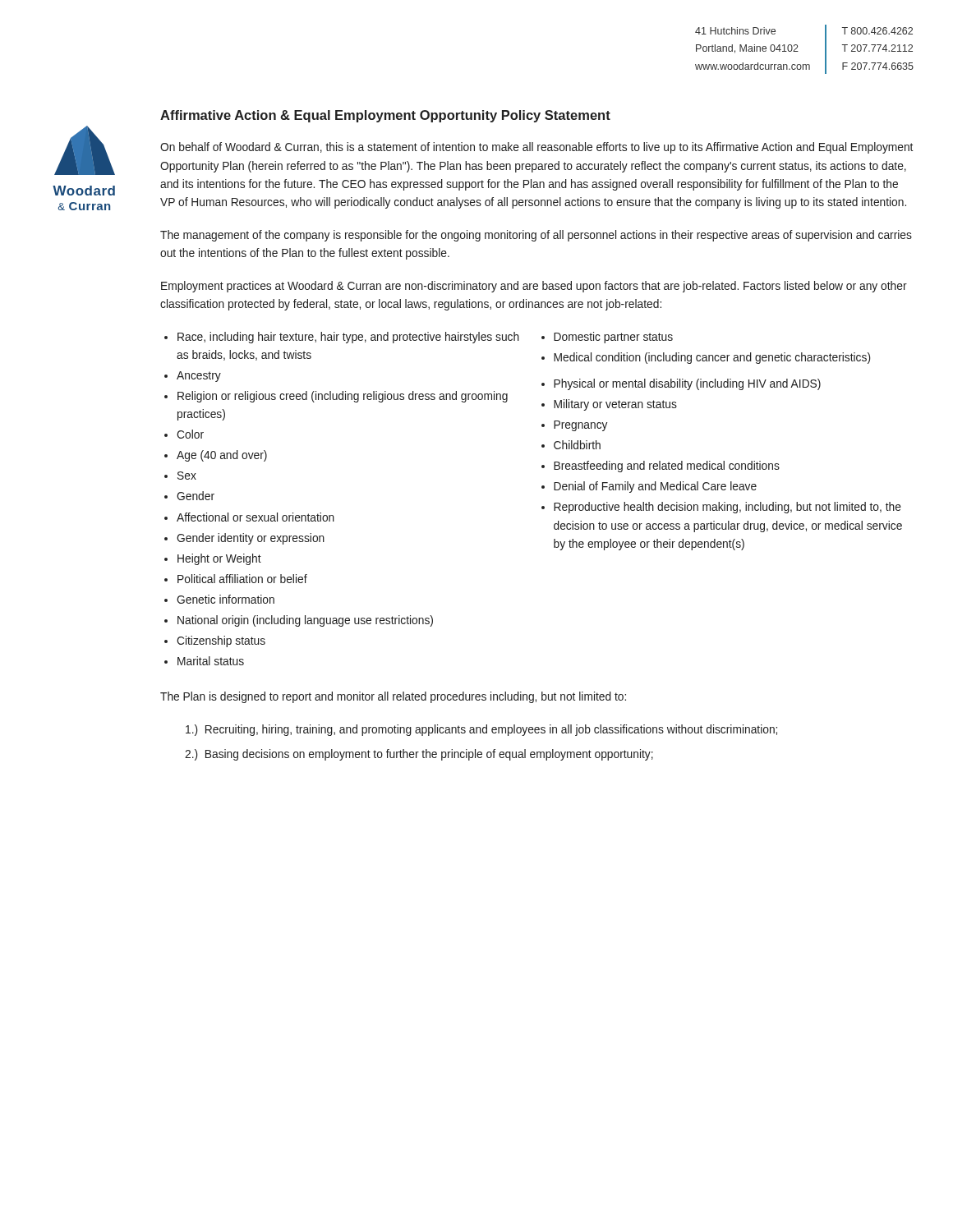Point to the text block starting "The management of"
Image resolution: width=953 pixels, height=1232 pixels.
[x=536, y=244]
